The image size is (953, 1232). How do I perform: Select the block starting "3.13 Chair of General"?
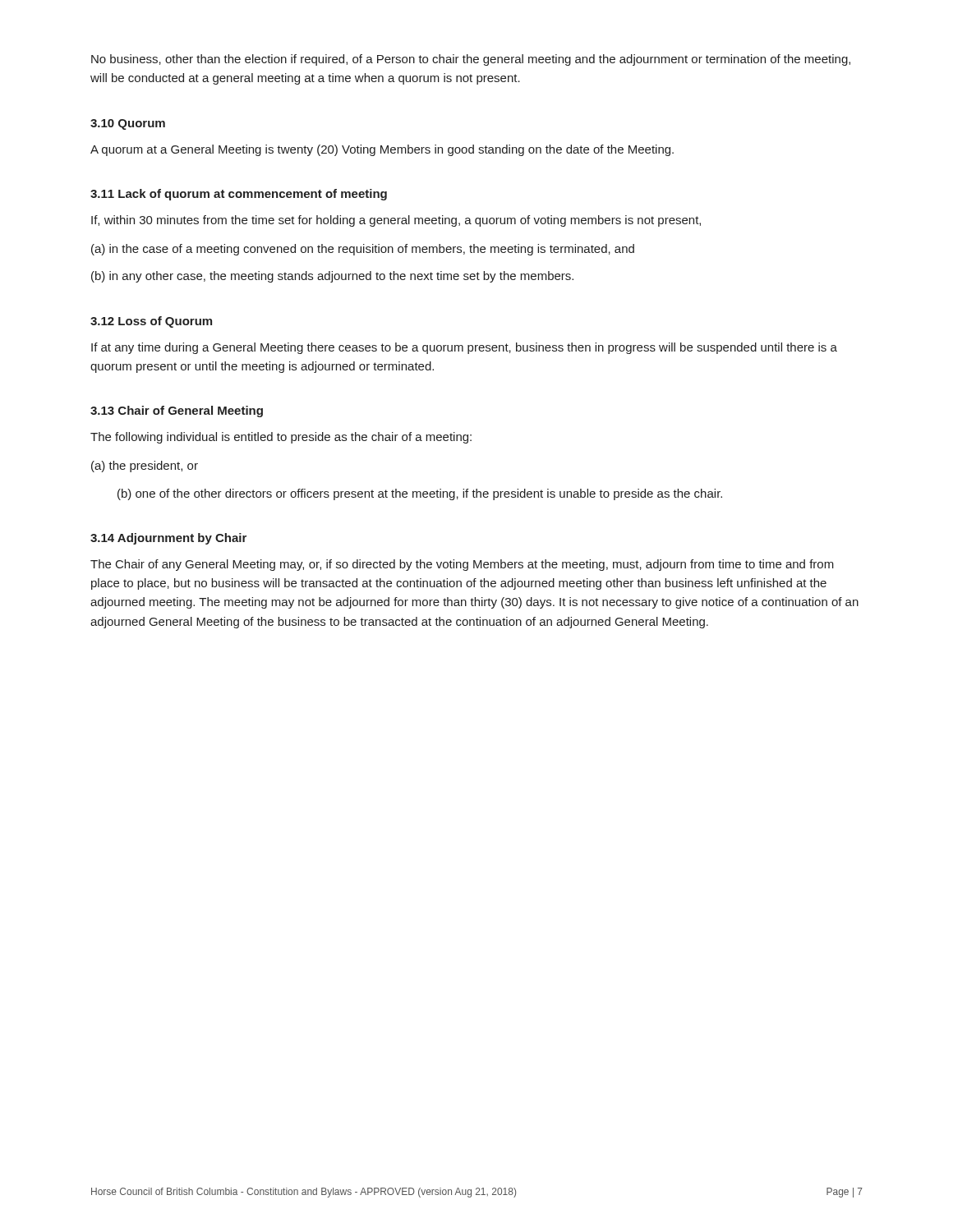[177, 410]
